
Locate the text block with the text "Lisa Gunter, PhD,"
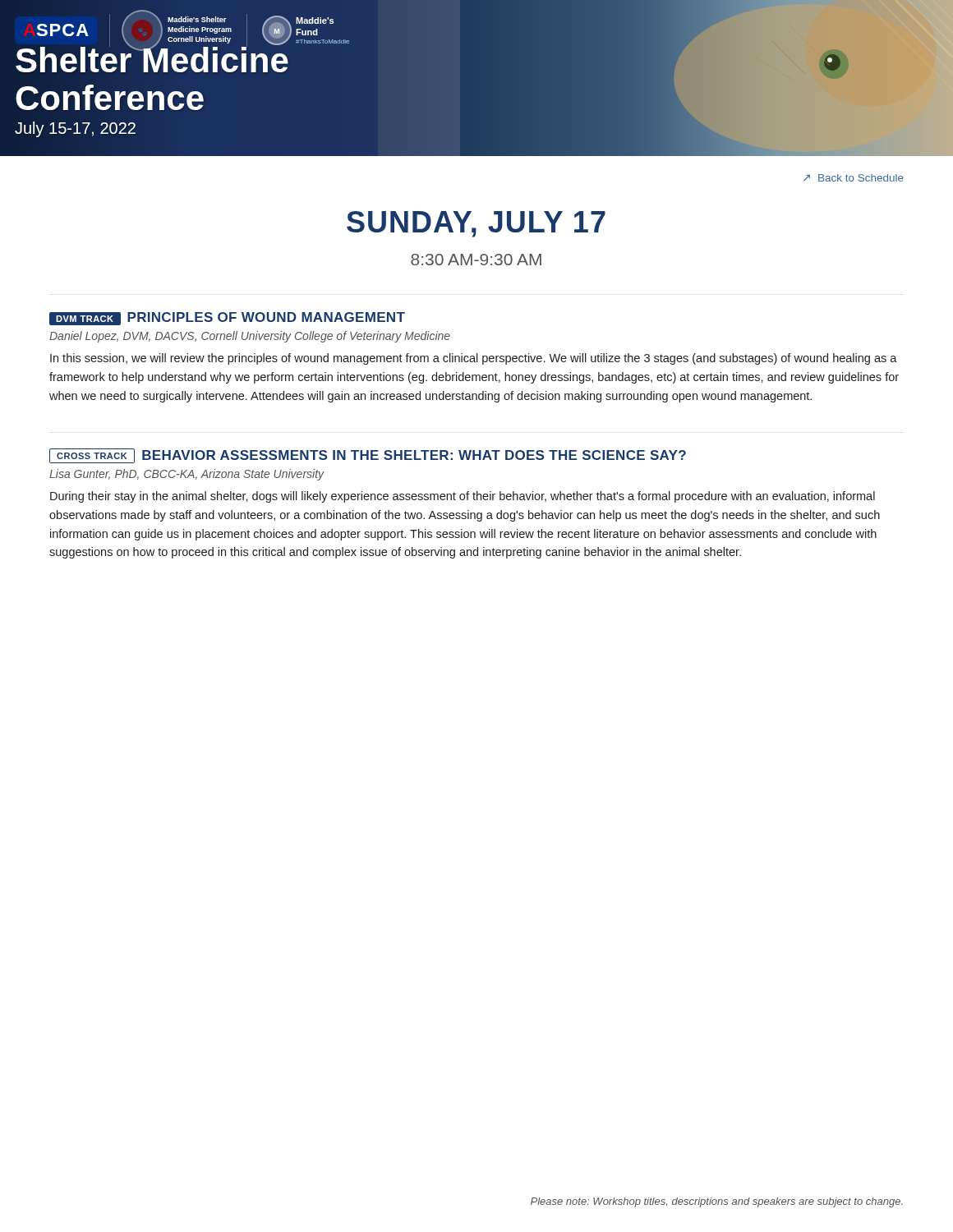187,474
